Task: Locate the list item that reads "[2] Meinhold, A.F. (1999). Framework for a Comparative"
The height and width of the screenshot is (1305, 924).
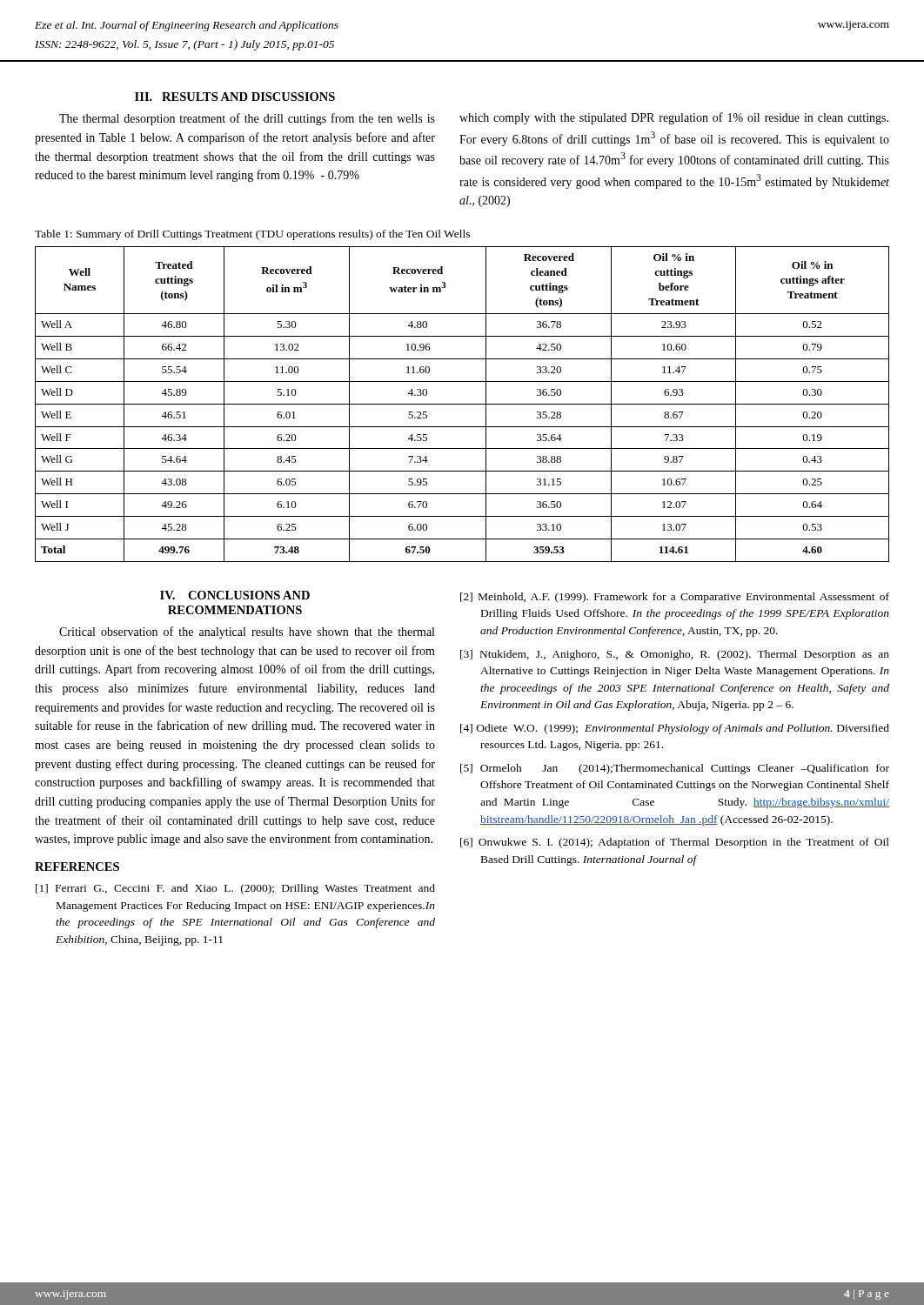Action: [674, 613]
